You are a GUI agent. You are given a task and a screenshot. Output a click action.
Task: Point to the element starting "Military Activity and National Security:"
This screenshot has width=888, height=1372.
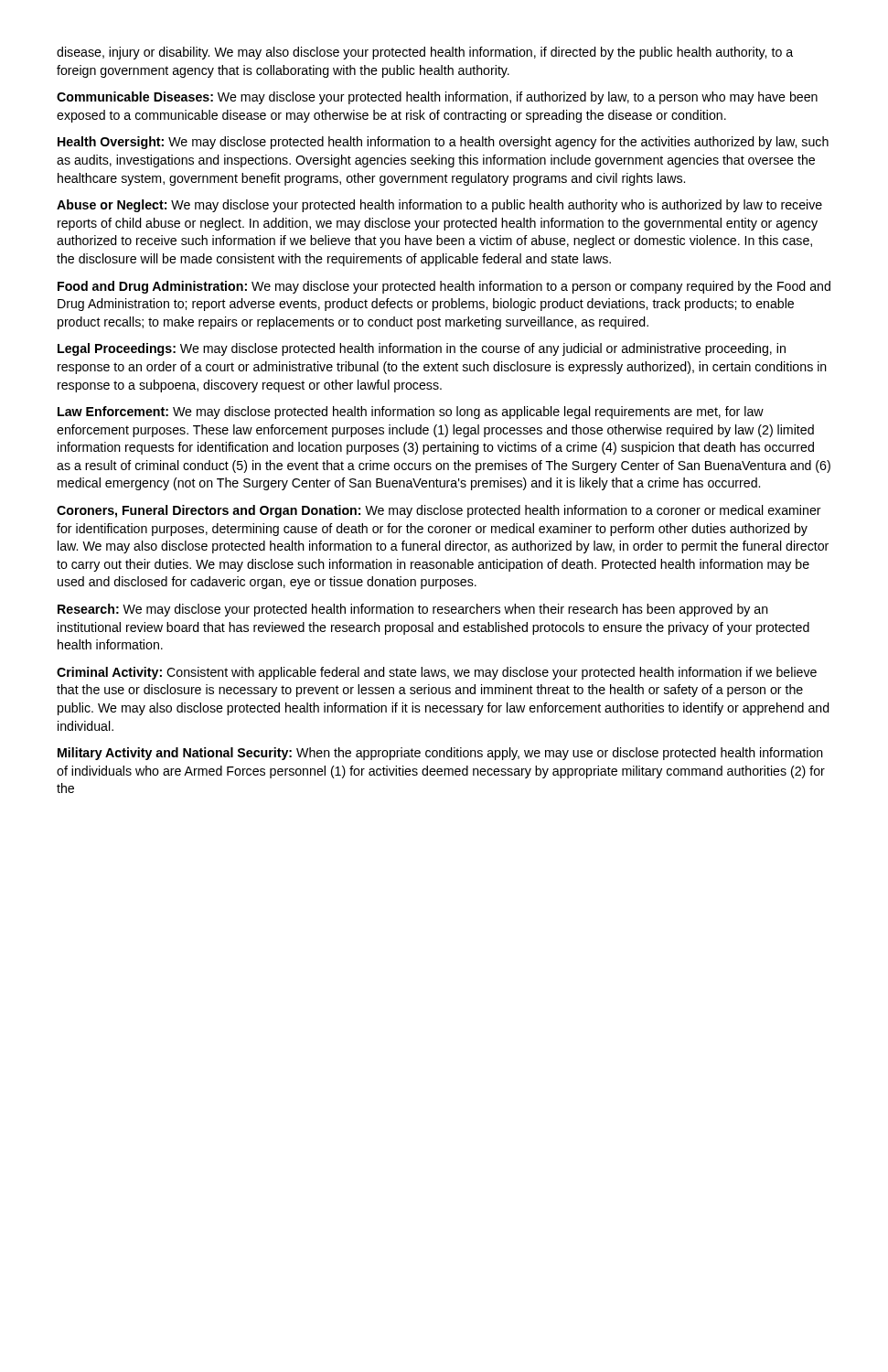441,771
